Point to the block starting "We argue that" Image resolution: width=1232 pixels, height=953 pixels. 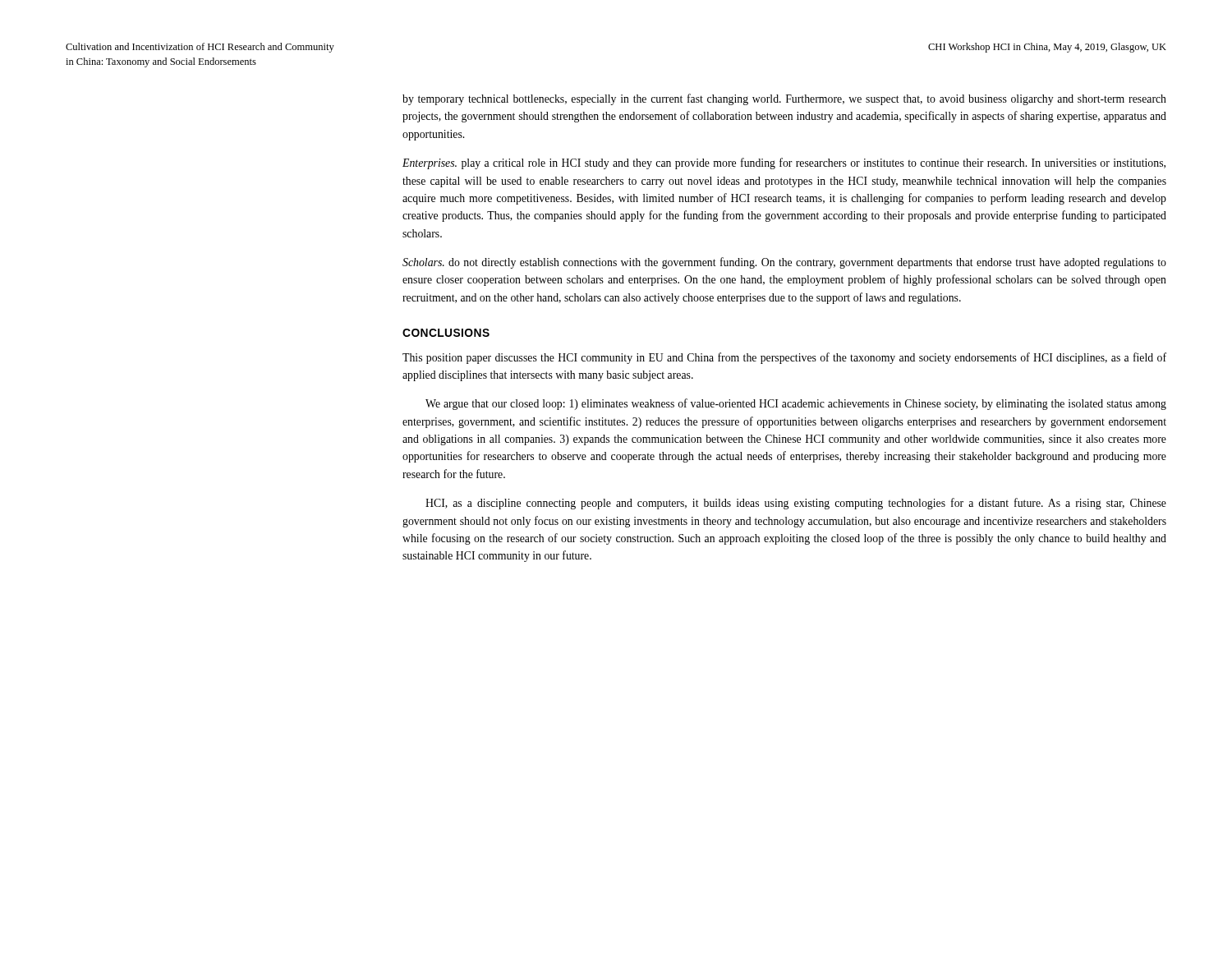[x=784, y=439]
